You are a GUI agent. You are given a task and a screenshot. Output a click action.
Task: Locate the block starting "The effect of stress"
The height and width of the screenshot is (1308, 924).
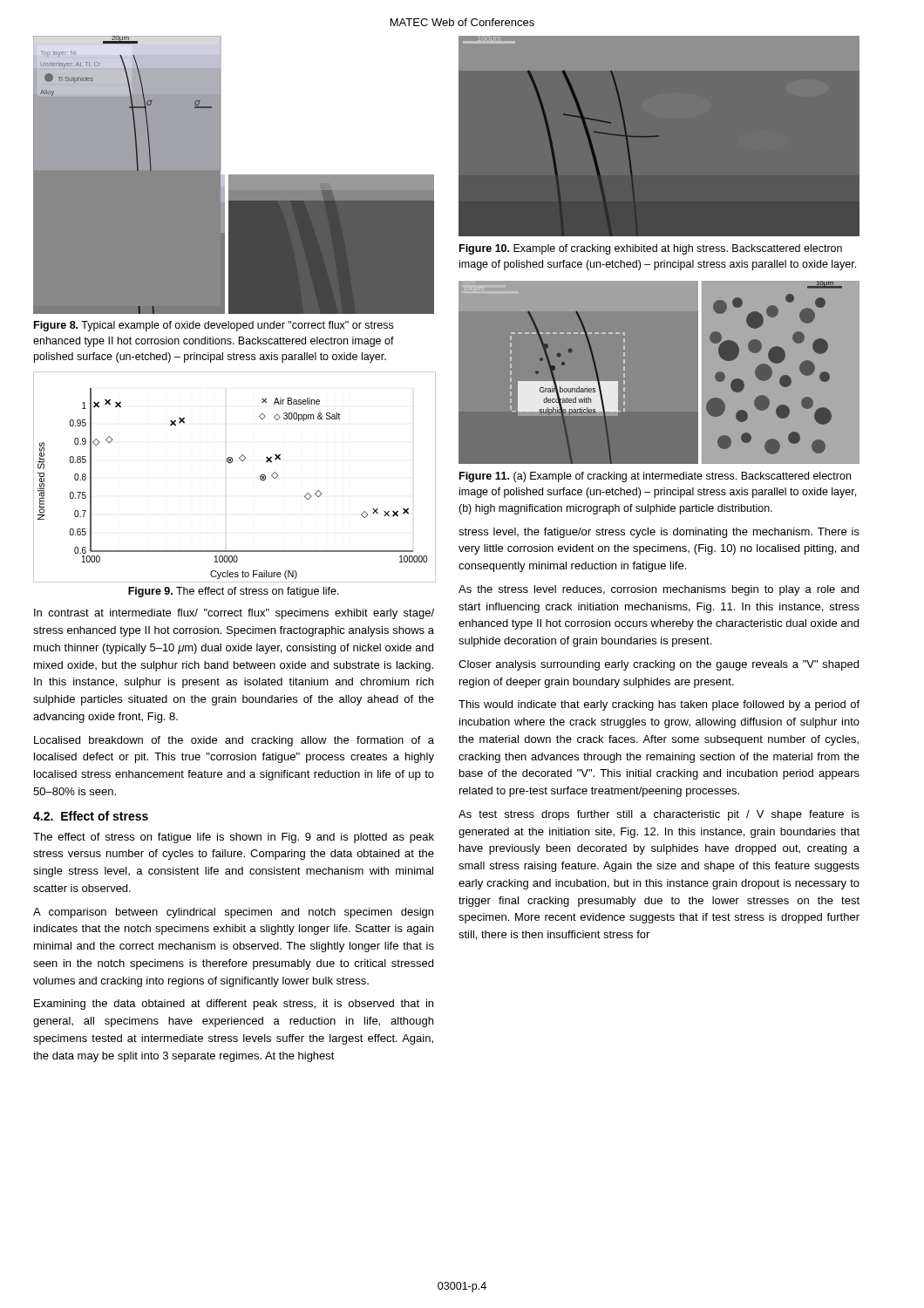(234, 862)
